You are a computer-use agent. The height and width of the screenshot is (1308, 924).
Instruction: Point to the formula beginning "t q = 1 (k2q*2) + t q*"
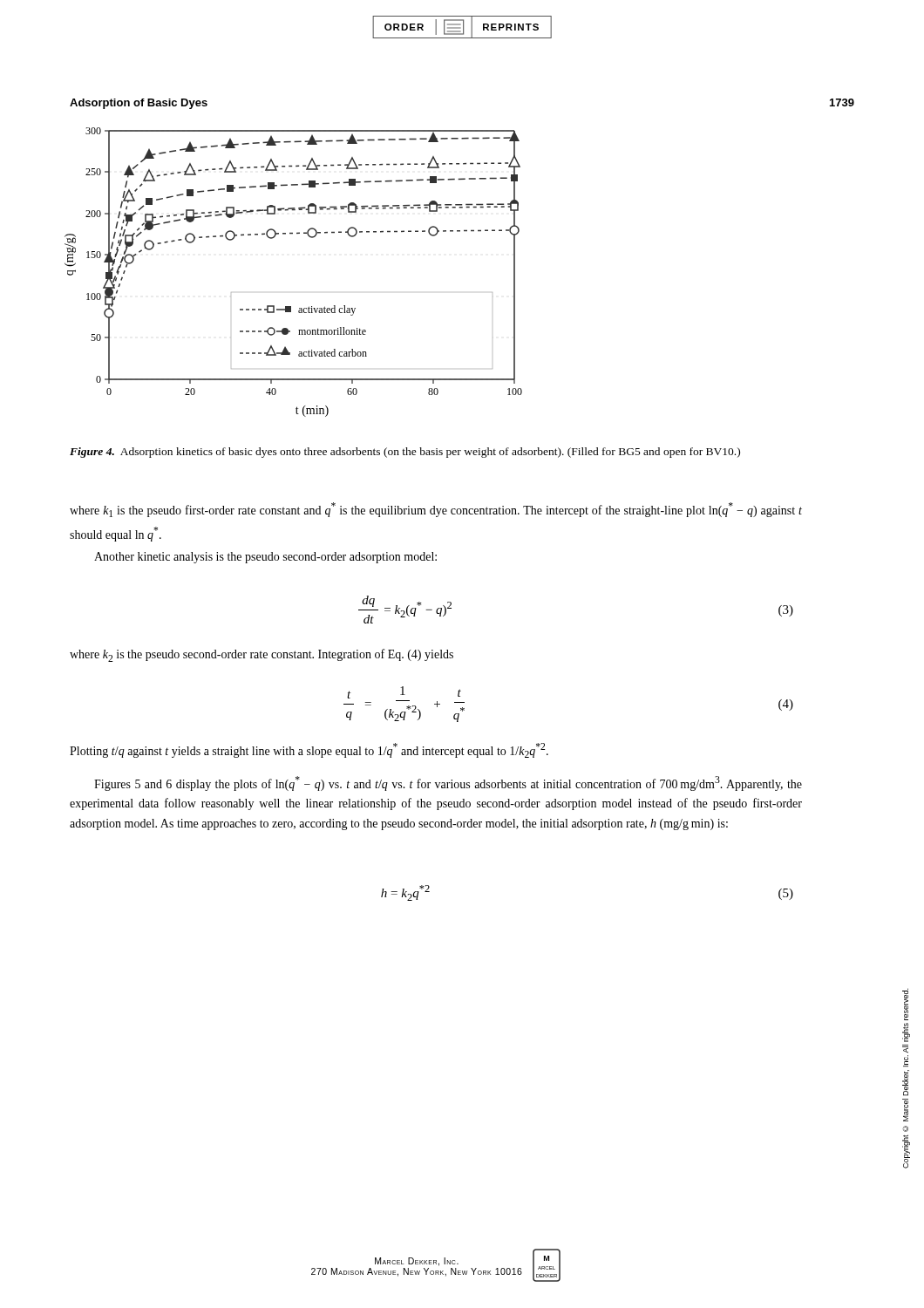436,704
